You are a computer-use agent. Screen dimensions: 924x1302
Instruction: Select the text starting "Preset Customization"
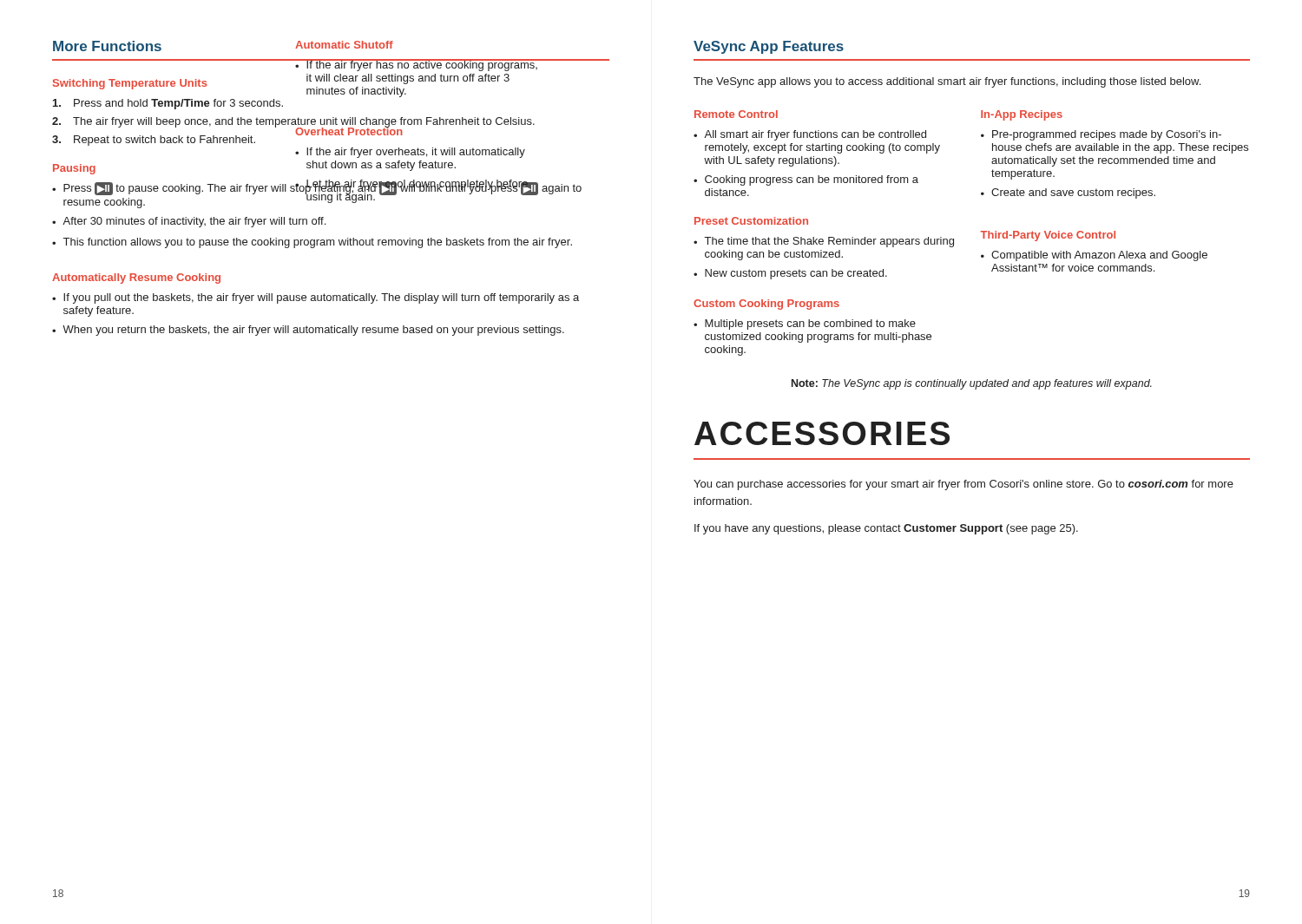[x=751, y=220]
